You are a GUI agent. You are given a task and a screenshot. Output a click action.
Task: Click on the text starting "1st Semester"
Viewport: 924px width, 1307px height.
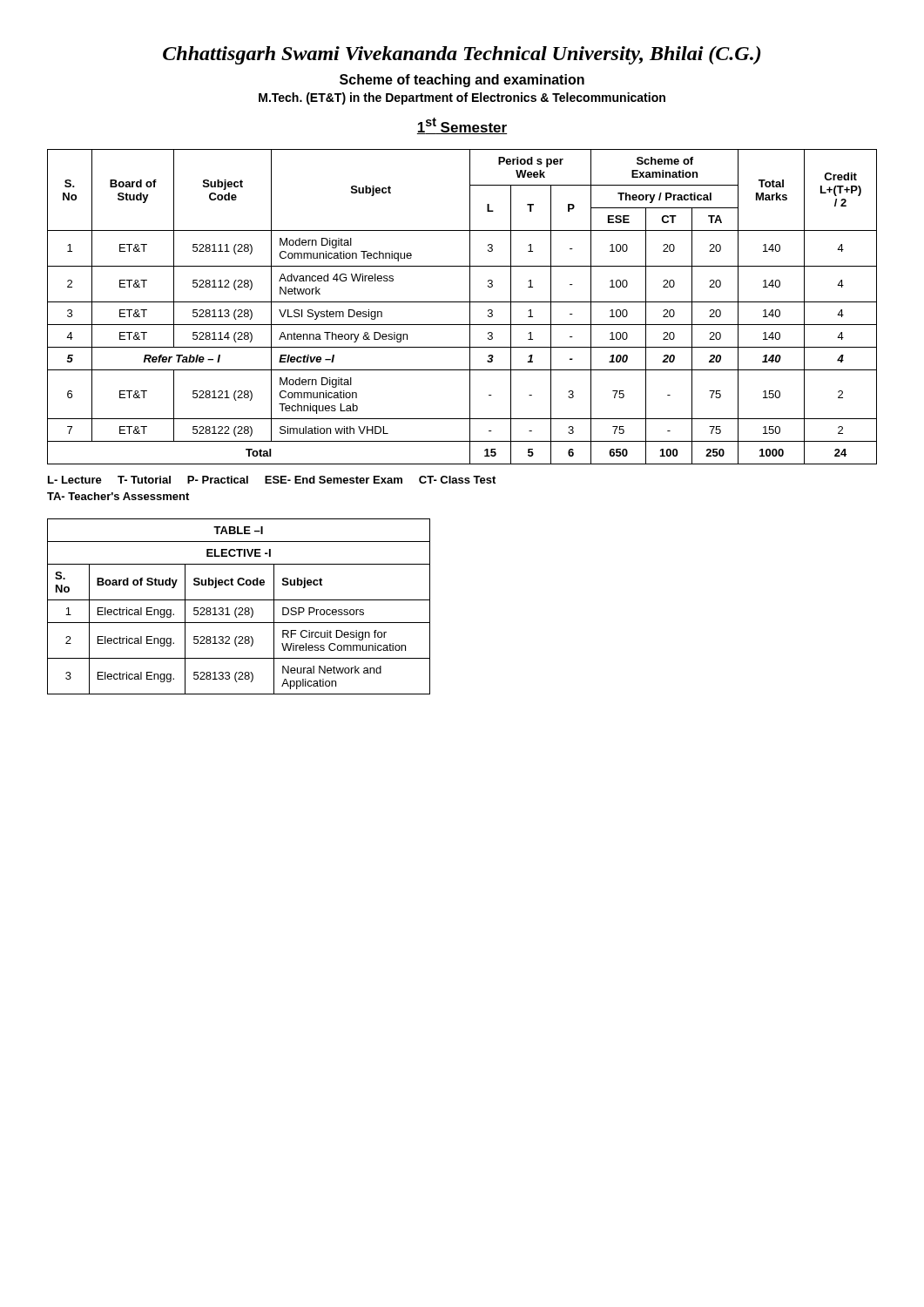point(462,125)
